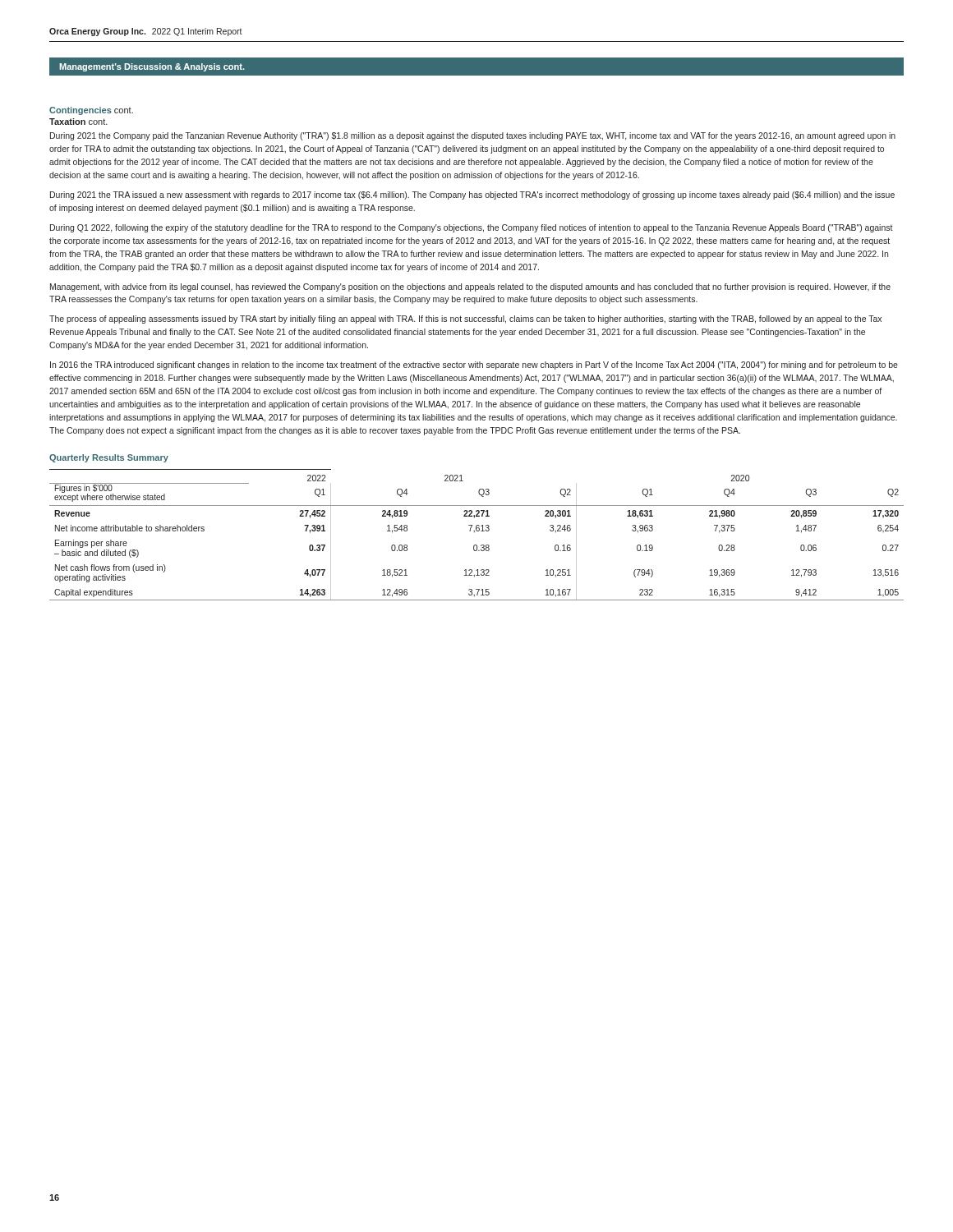Navigate to the block starting "Management's Discussion & Analysis cont."

point(152,67)
